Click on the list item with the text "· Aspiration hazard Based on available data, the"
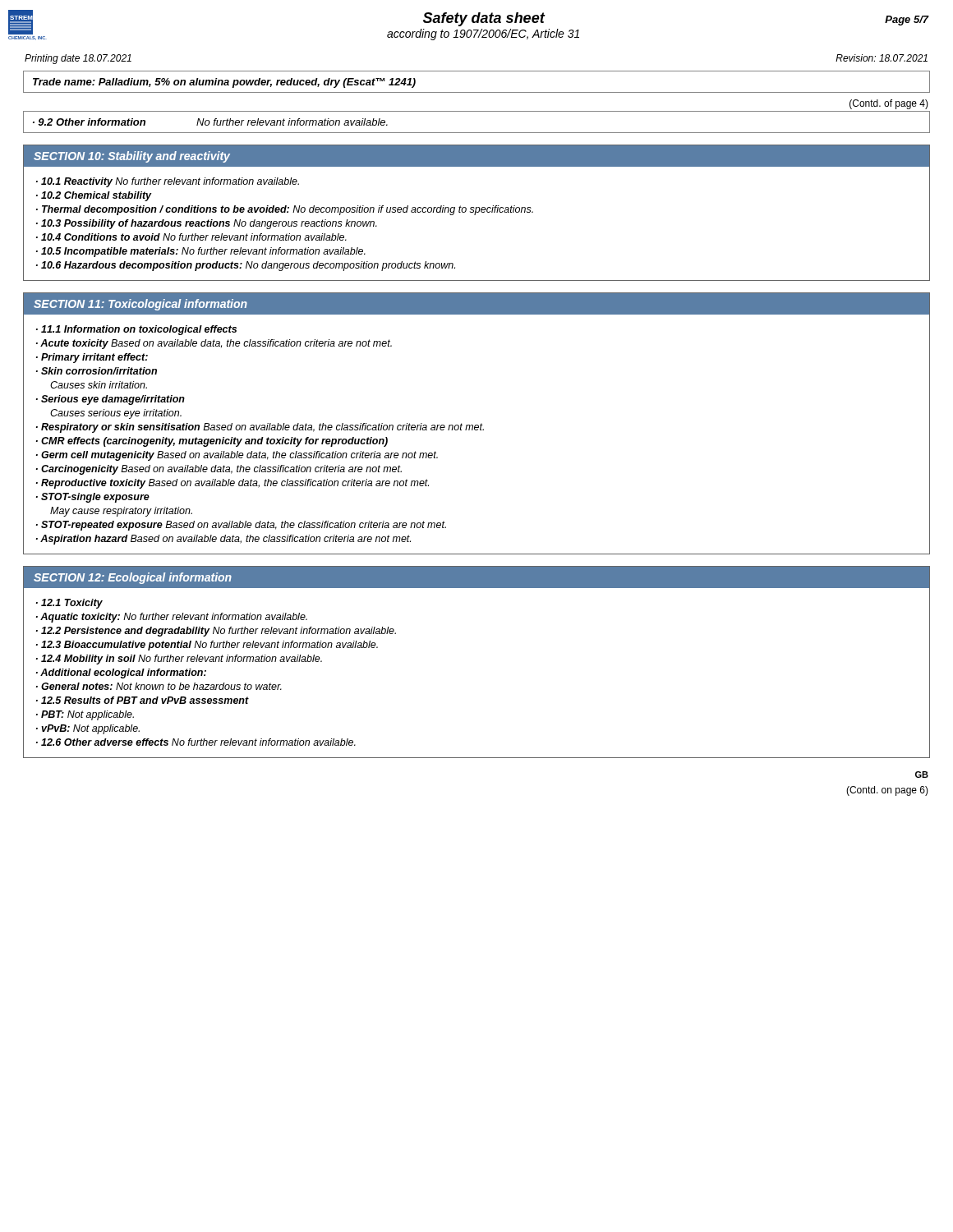This screenshot has width=953, height=1232. click(x=223, y=540)
